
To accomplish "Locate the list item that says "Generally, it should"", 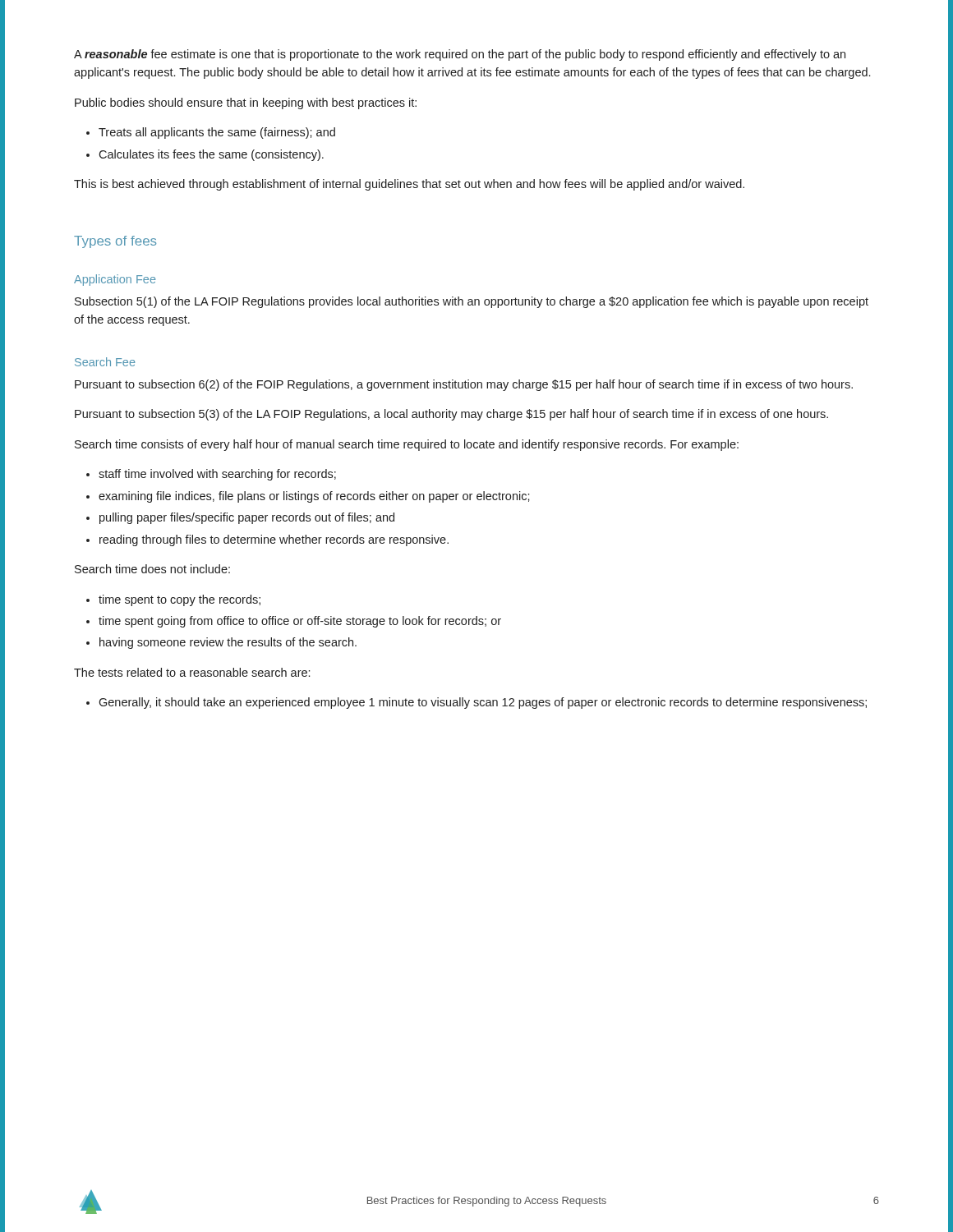I will [483, 703].
